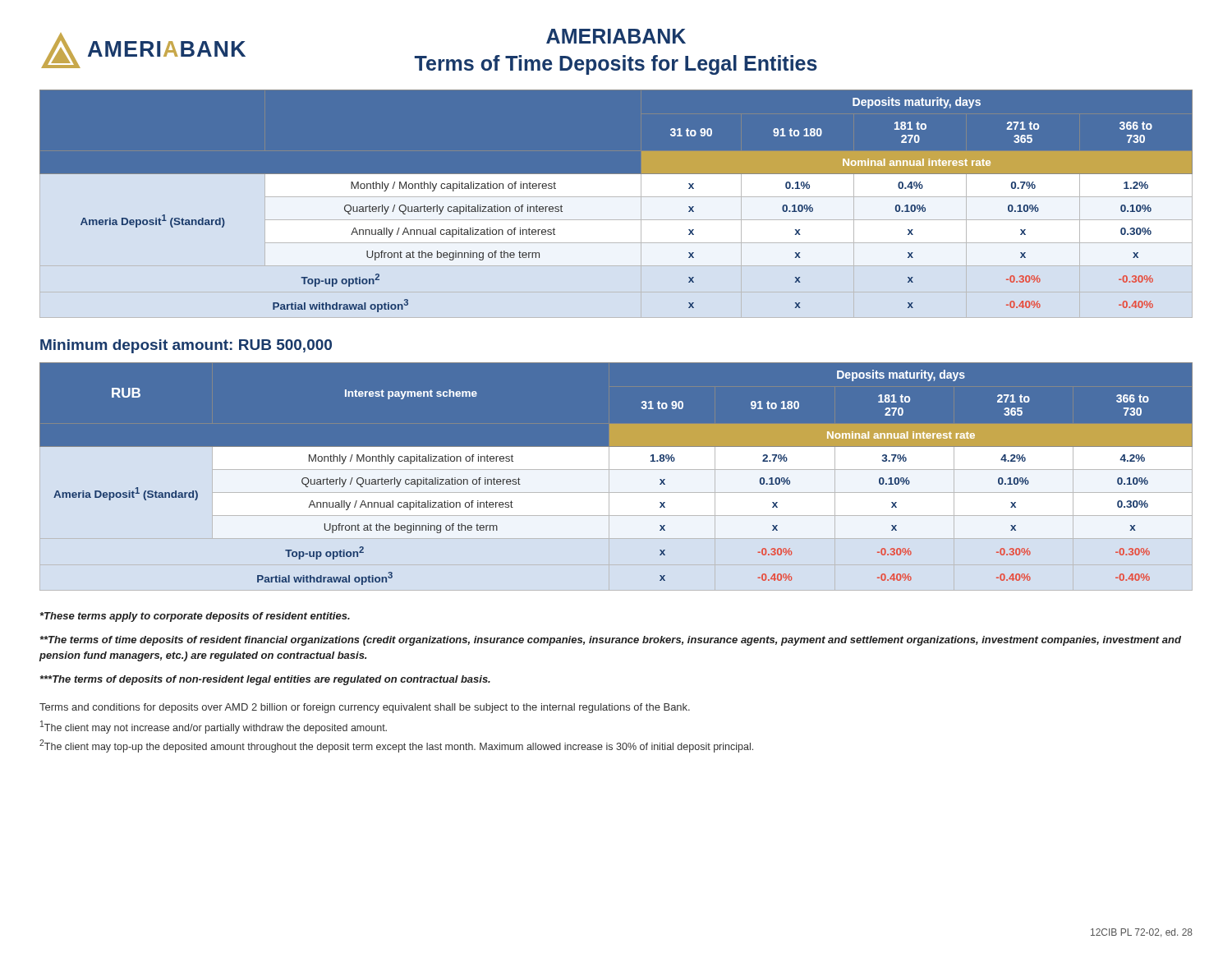Find the footnote that reads "1The client may not increase"
Viewport: 1232px width, 953px height.
click(214, 727)
